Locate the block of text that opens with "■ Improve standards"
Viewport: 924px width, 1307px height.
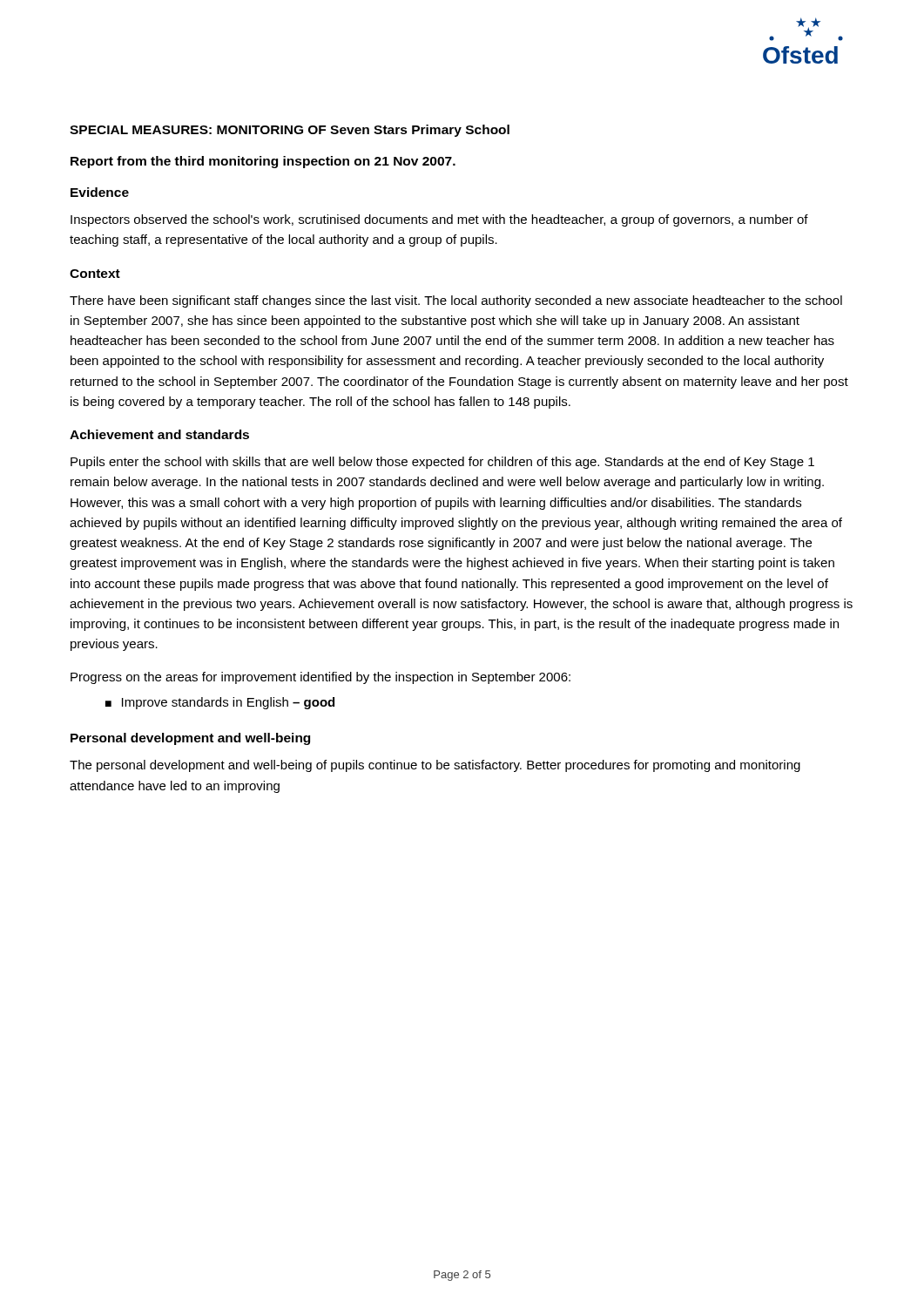click(220, 703)
